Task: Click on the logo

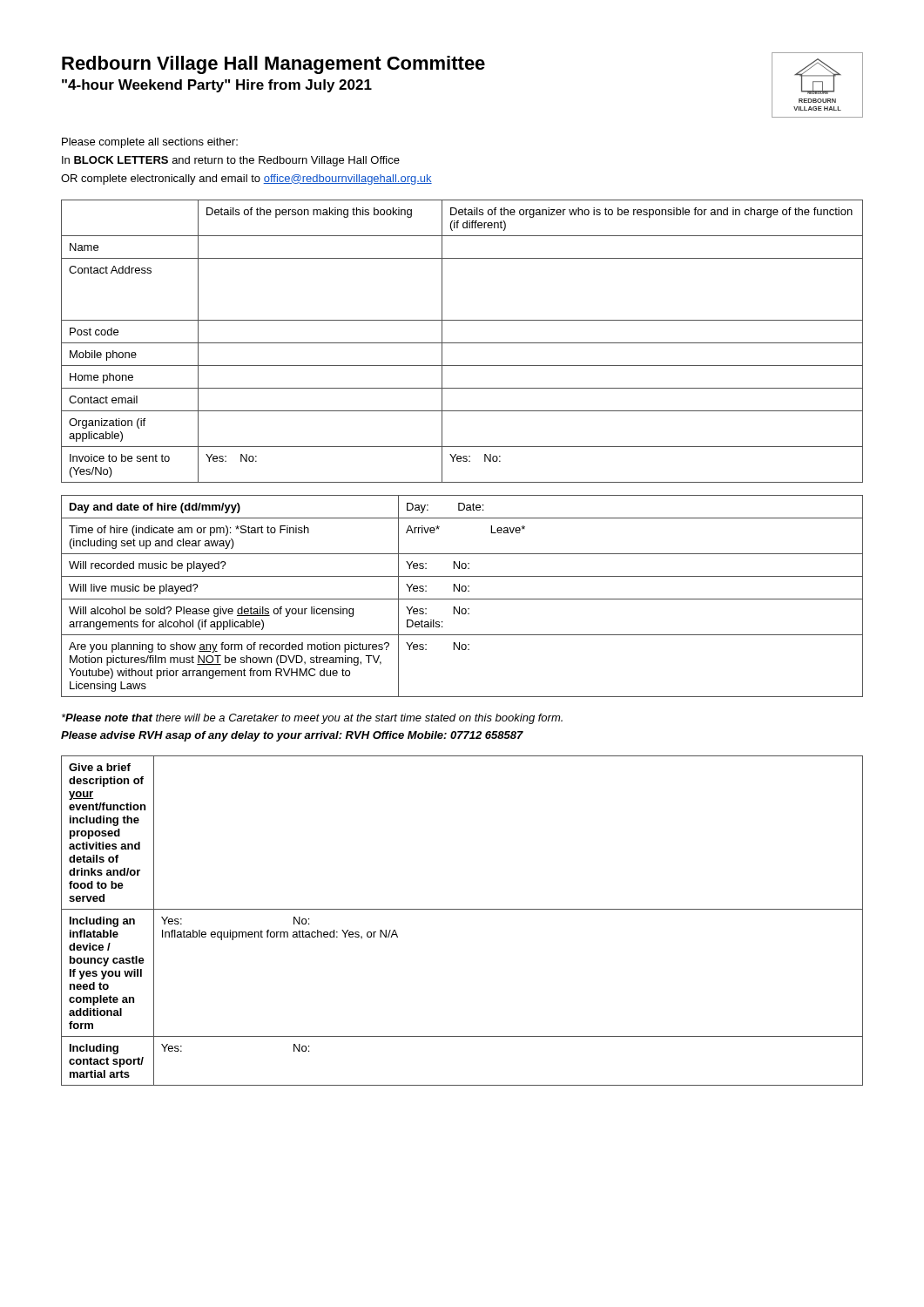Action: [x=817, y=85]
